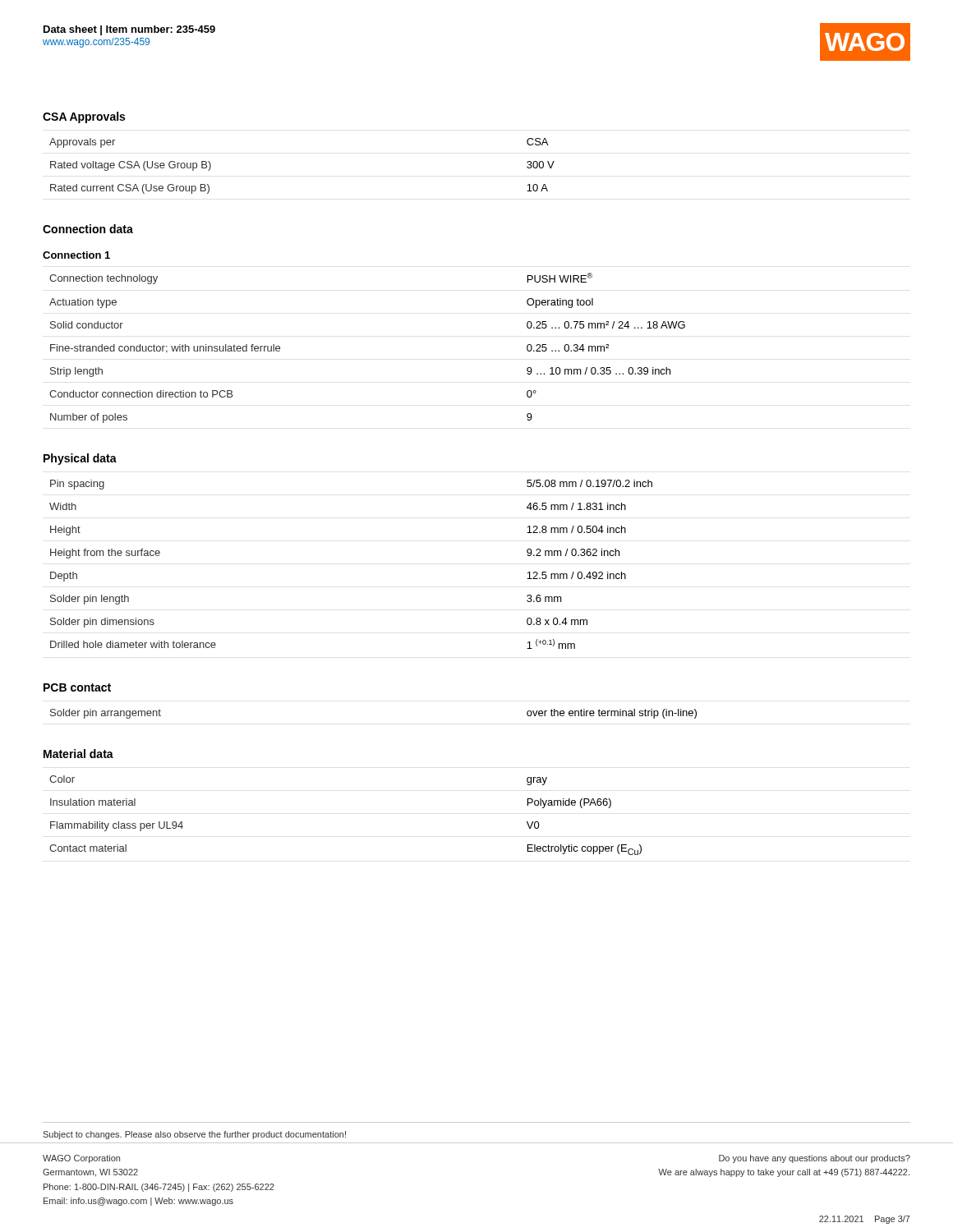
Task: Locate the text block starting "PCB contact"
Action: tap(77, 687)
